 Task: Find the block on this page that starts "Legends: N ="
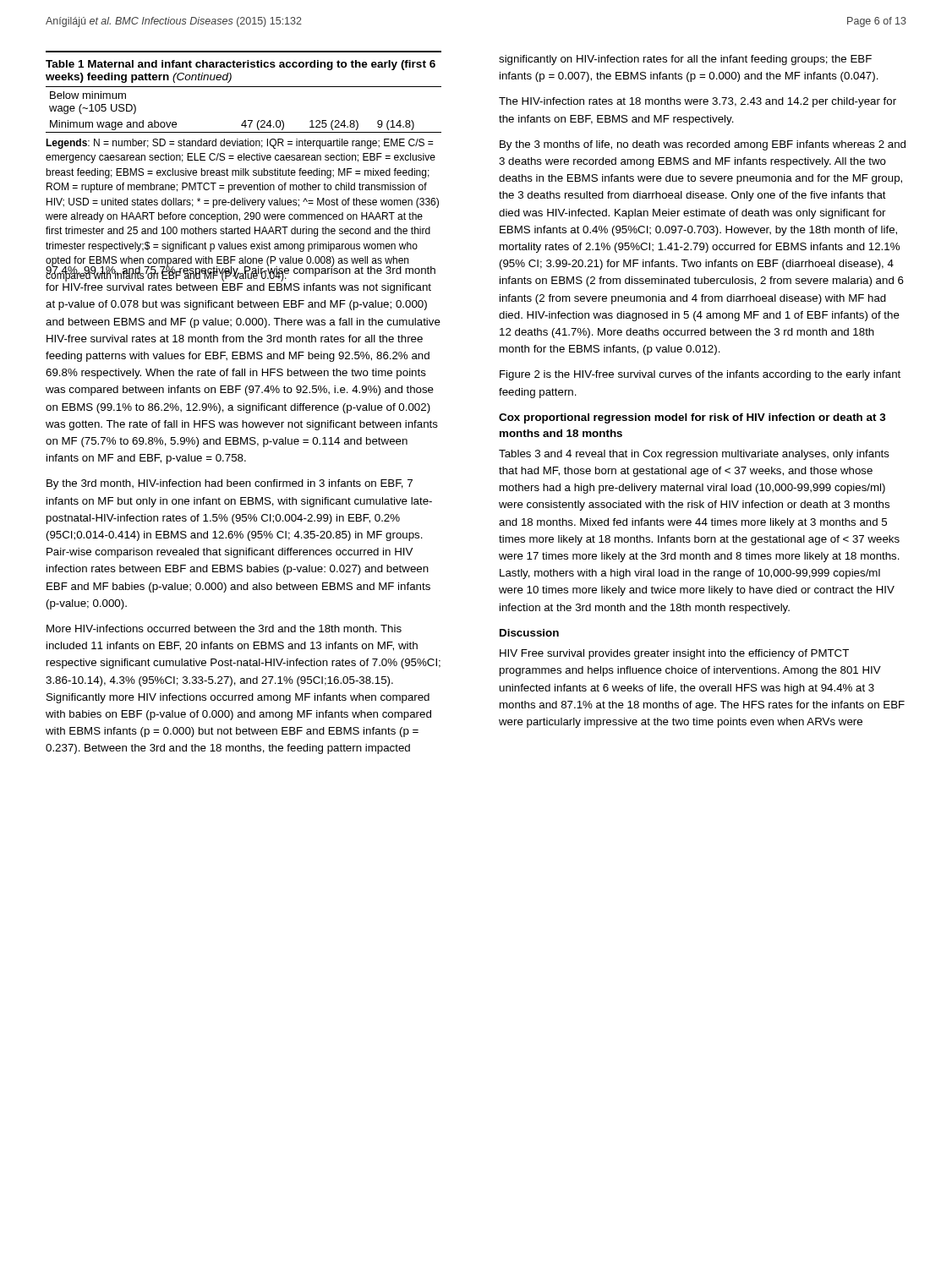[243, 209]
